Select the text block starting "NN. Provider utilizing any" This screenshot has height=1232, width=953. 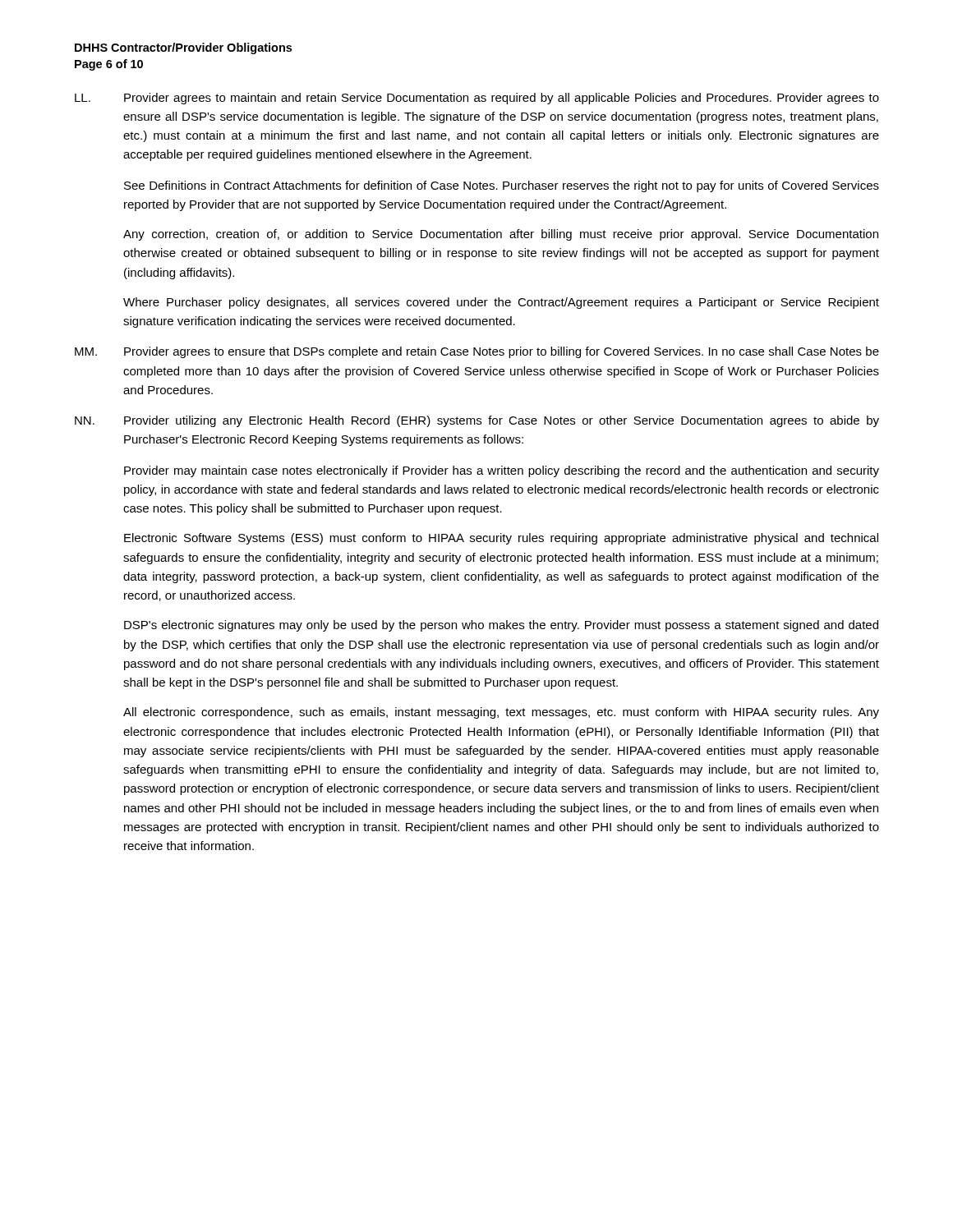(476, 430)
